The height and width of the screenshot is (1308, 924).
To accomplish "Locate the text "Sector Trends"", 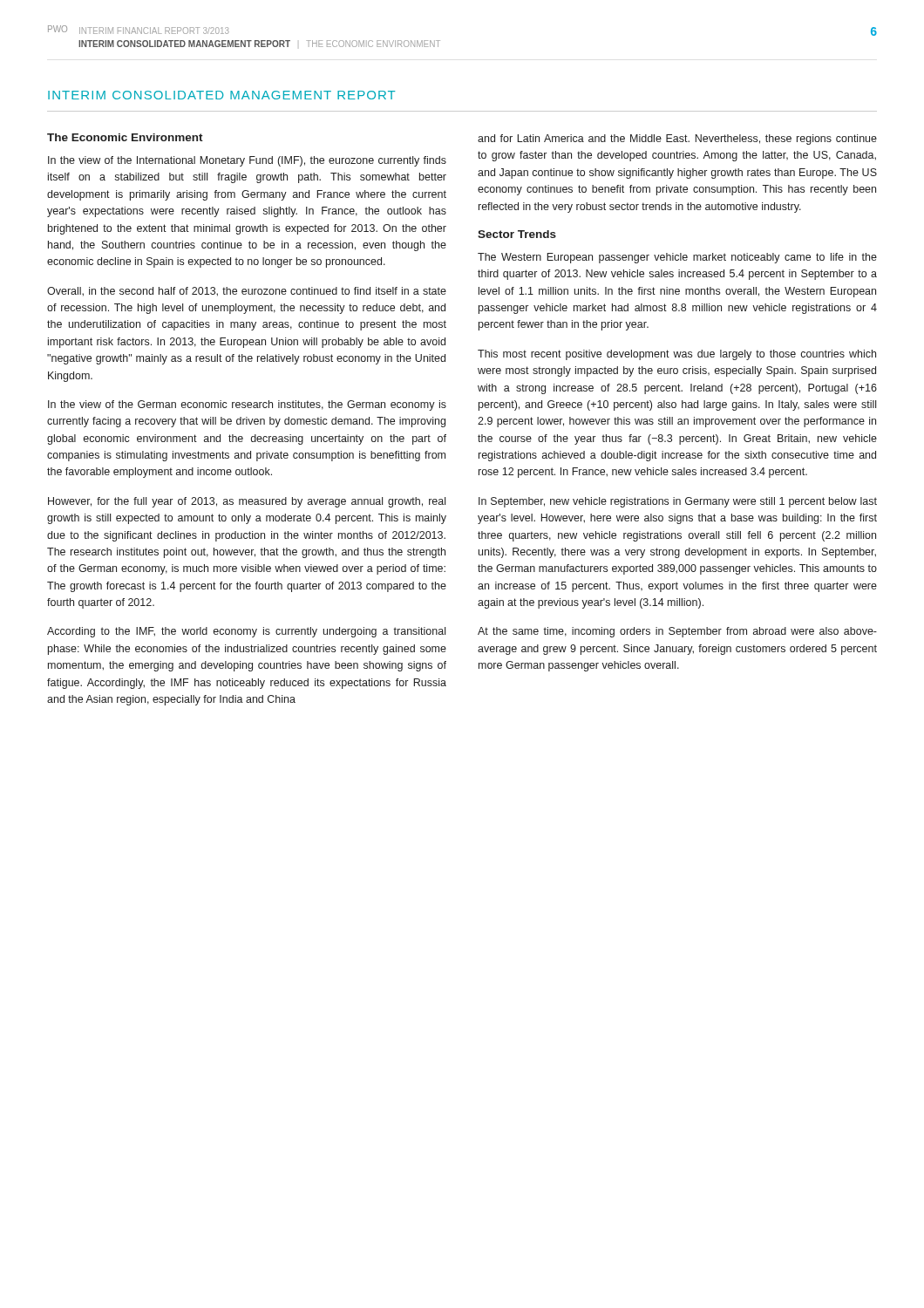I will tap(517, 234).
